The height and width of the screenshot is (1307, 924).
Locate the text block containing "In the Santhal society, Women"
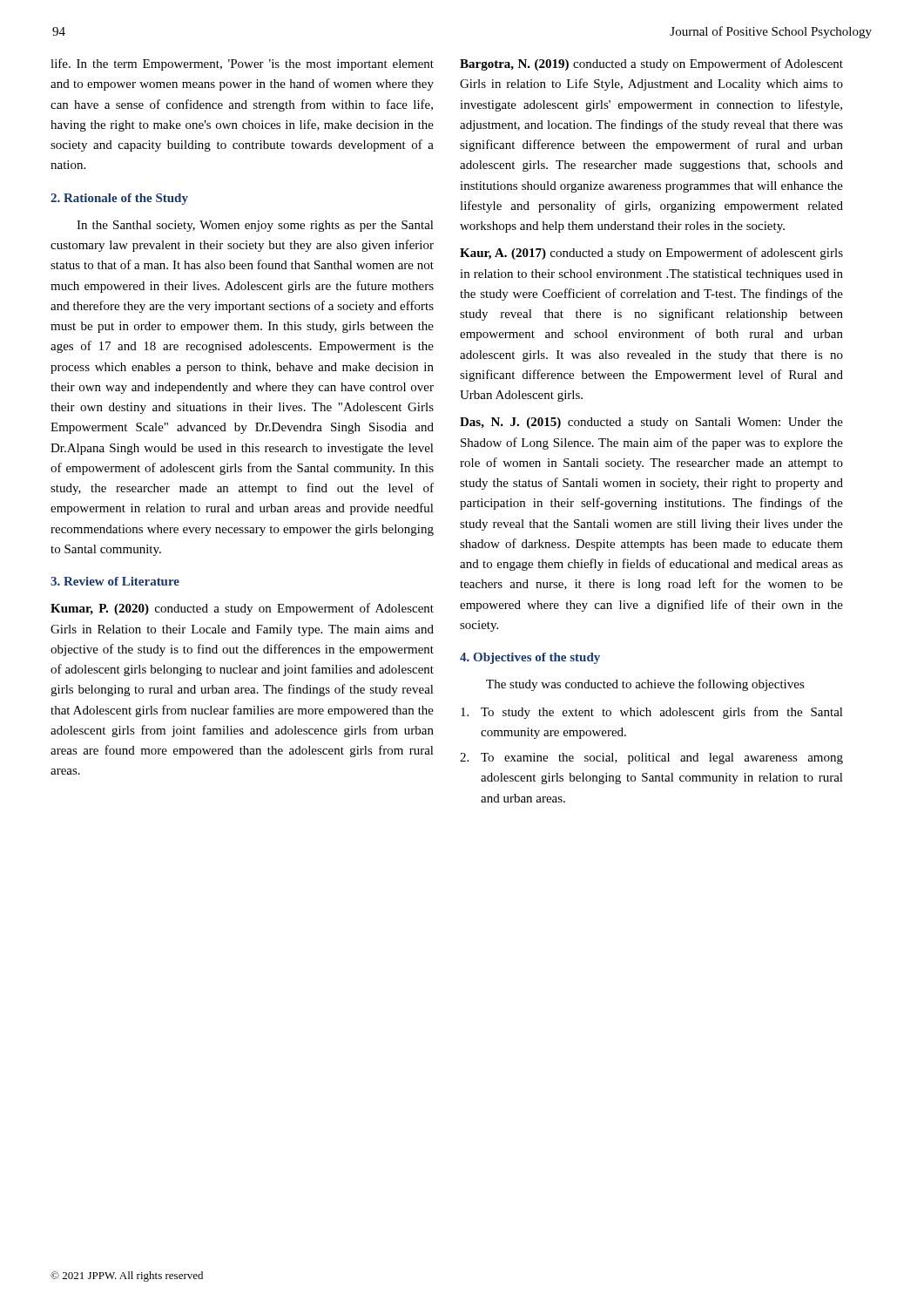[x=242, y=387]
